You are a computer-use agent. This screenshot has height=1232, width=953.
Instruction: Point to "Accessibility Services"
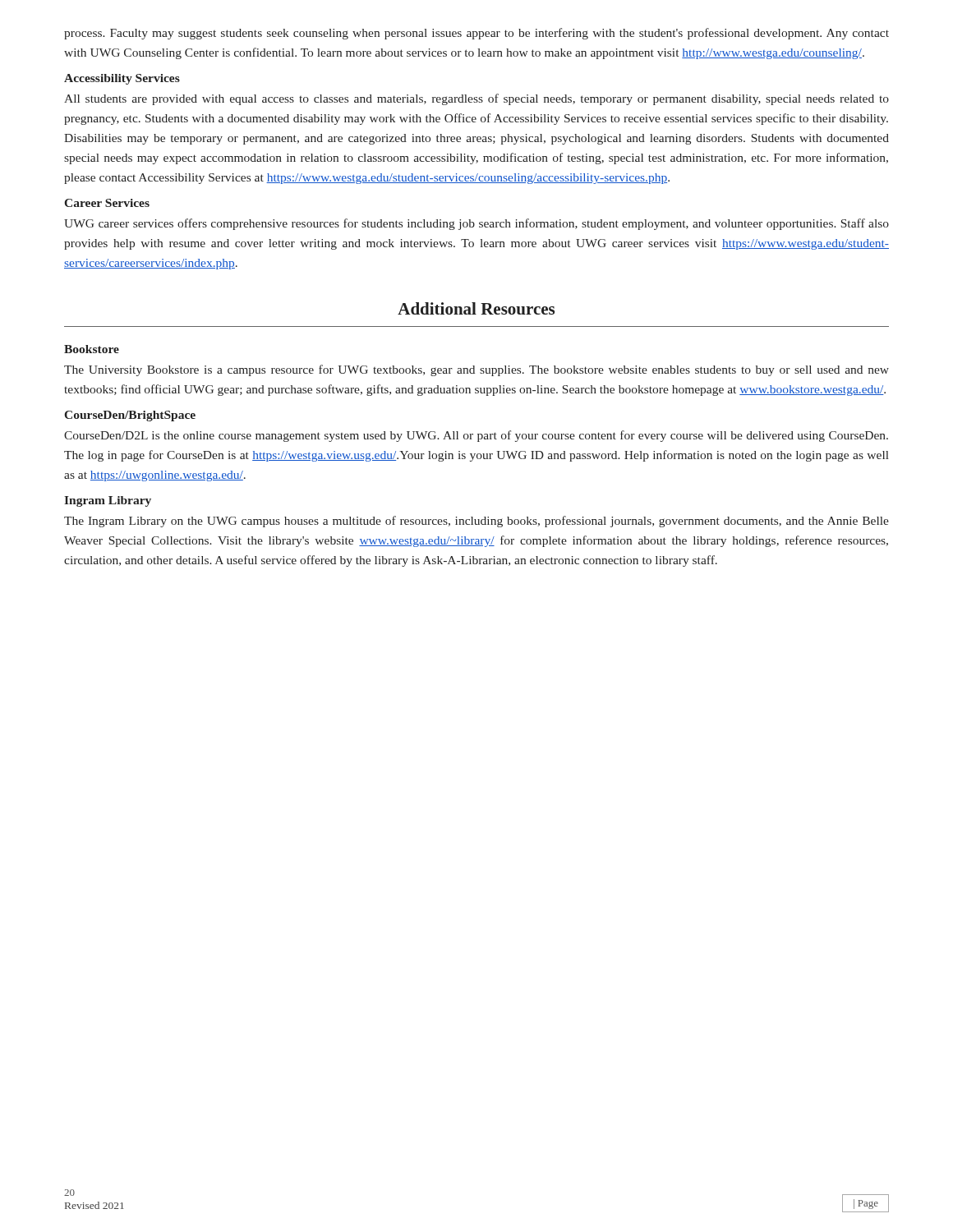[x=122, y=78]
